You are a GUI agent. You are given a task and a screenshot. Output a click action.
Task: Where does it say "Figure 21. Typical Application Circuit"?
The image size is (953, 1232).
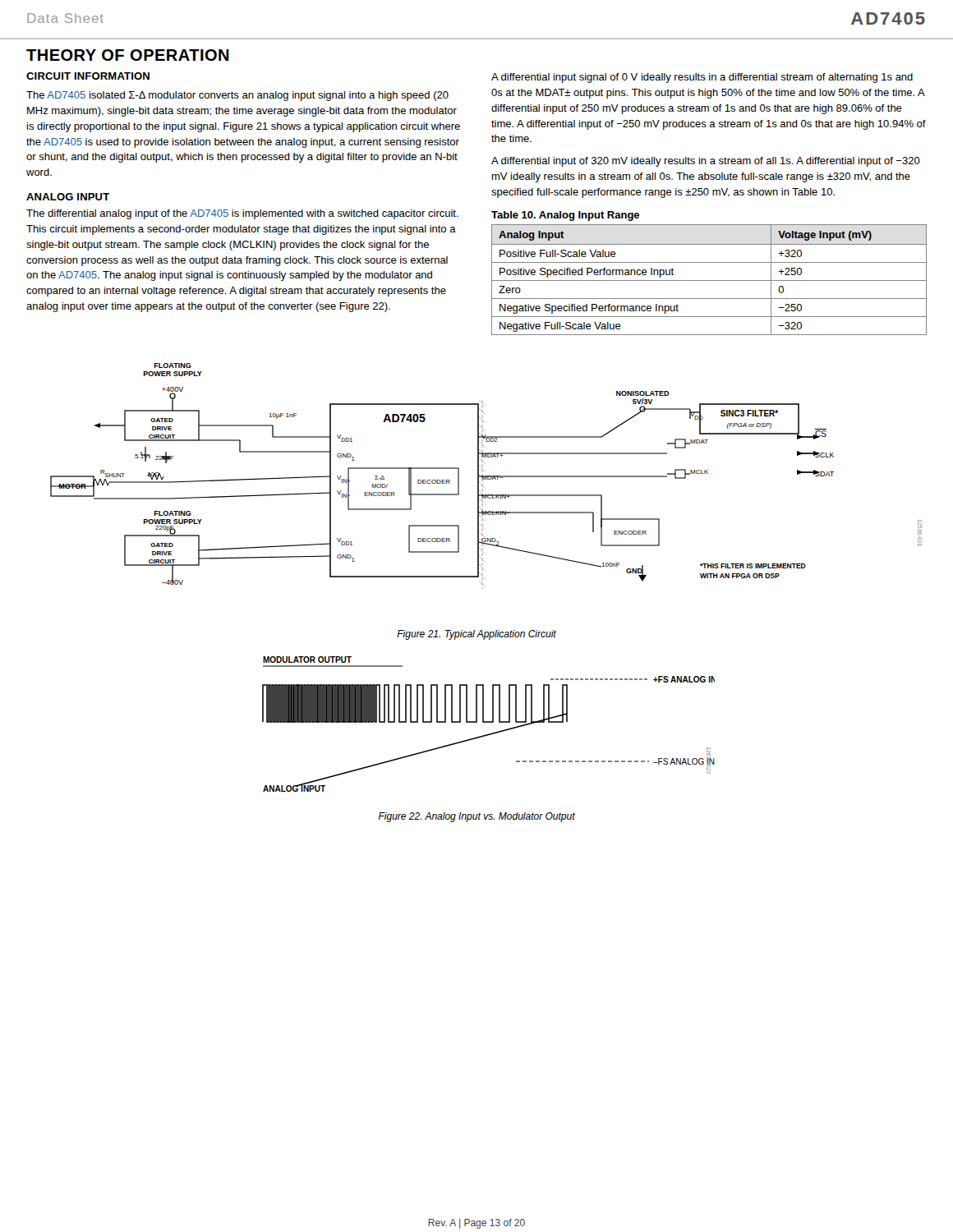[x=476, y=634]
